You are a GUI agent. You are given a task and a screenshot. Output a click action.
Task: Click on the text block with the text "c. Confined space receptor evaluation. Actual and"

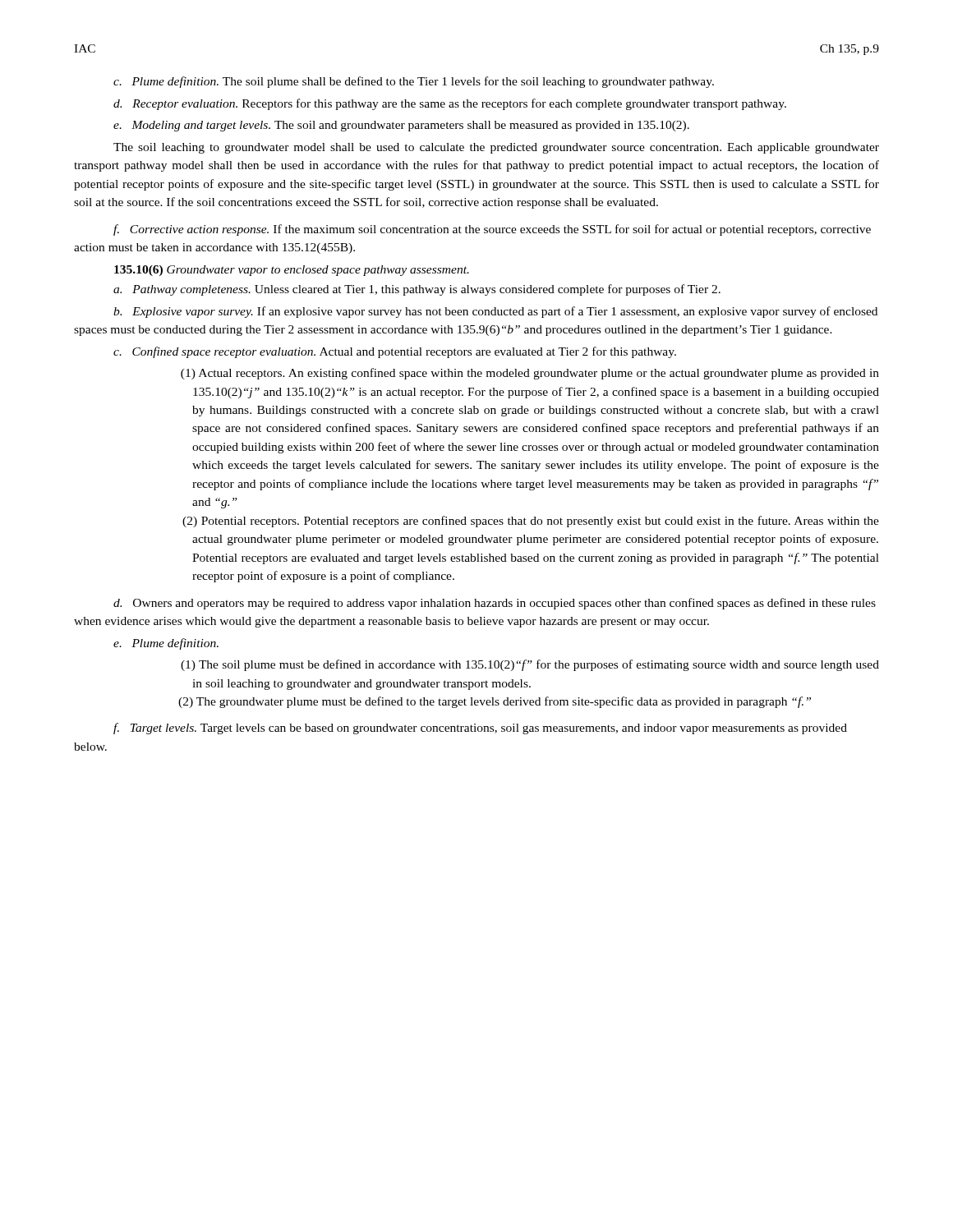click(x=476, y=351)
